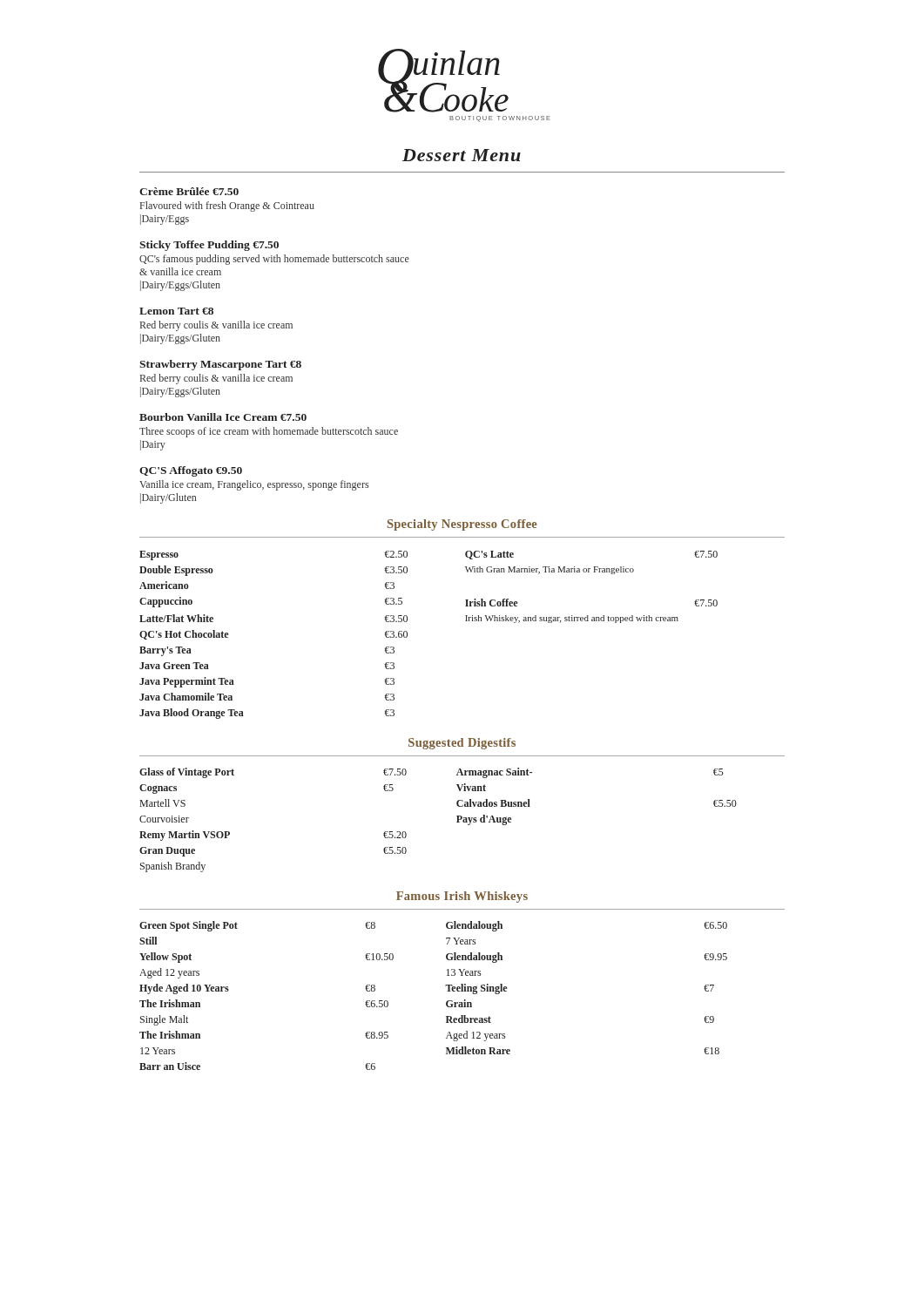Viewport: 924px width, 1307px height.
Task: Locate the block of text that opens with "Lemon Tart €8 Red"
Action: pyautogui.click(x=176, y=311)
